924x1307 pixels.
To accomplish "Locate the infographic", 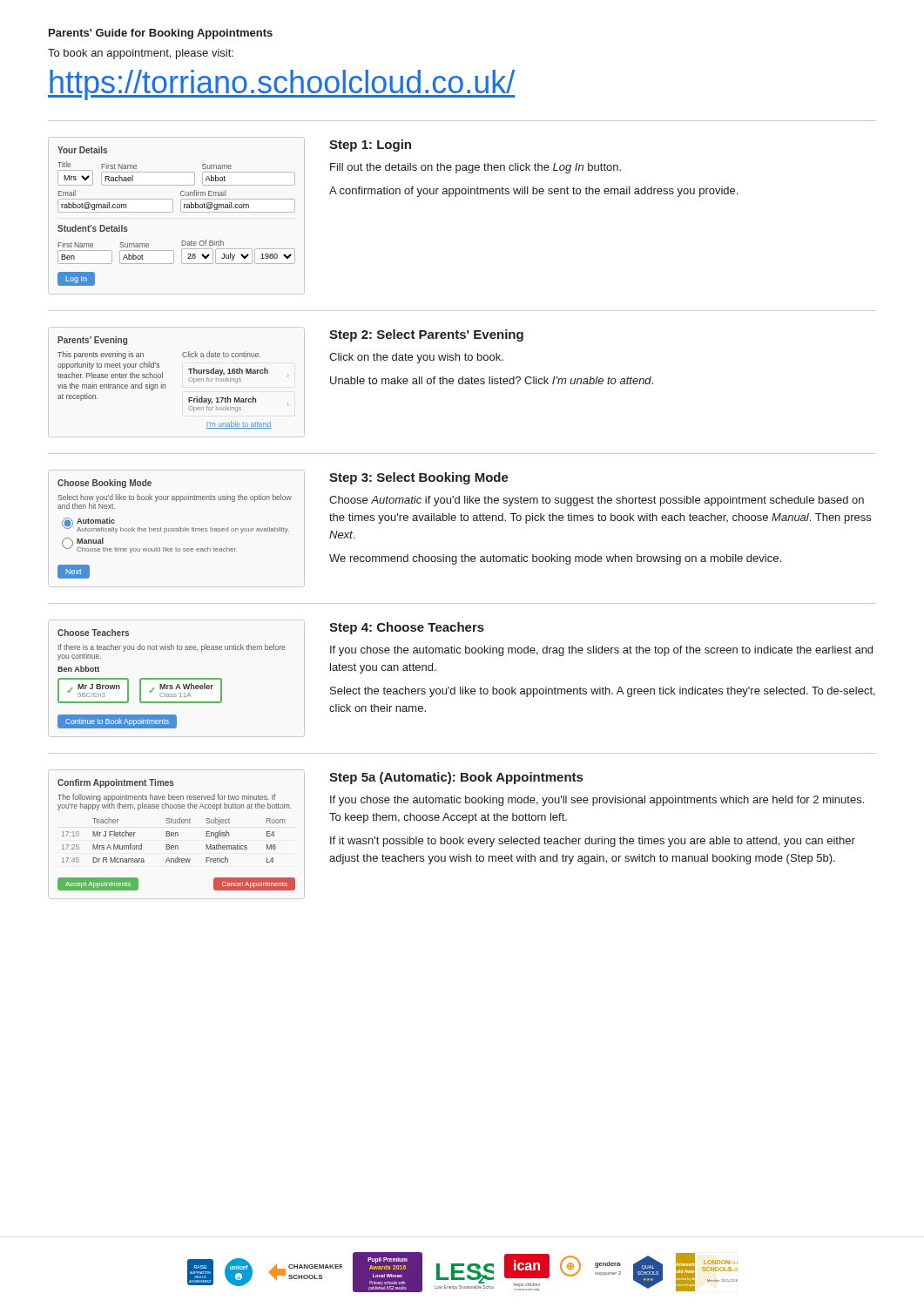I will click(462, 1272).
